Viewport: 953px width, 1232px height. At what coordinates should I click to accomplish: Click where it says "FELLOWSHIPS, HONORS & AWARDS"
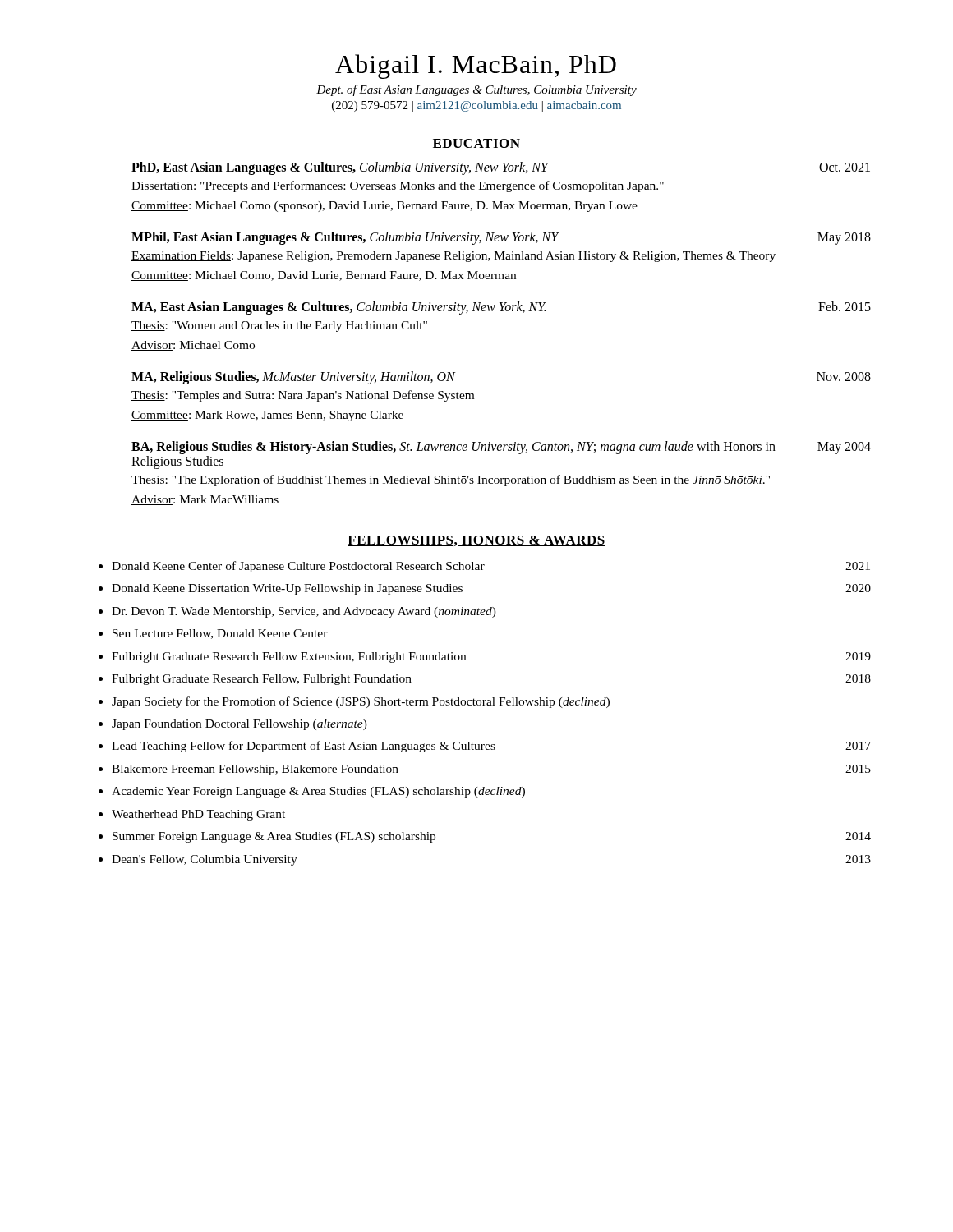476,540
